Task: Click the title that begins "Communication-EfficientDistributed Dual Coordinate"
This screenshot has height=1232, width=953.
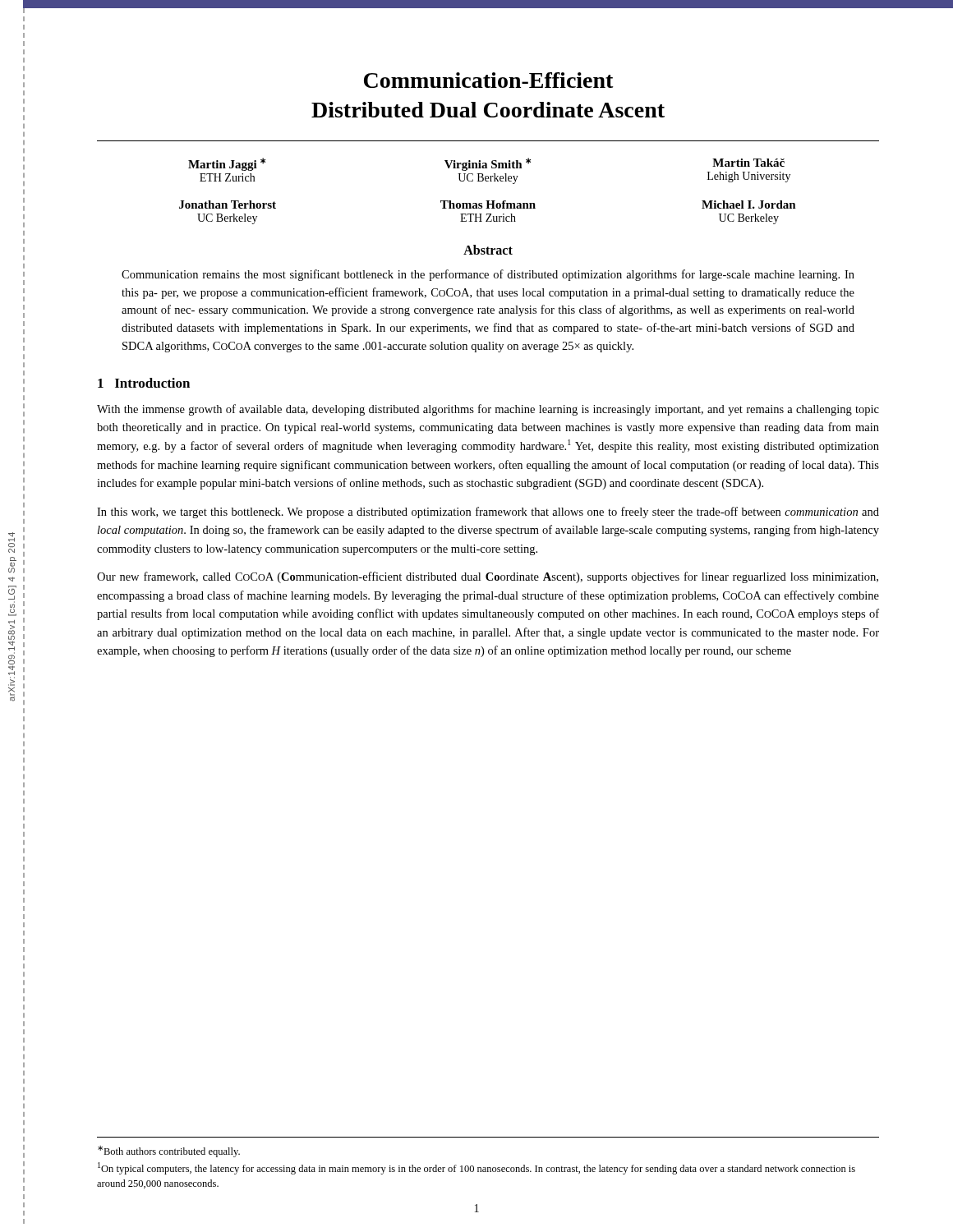Action: (488, 96)
